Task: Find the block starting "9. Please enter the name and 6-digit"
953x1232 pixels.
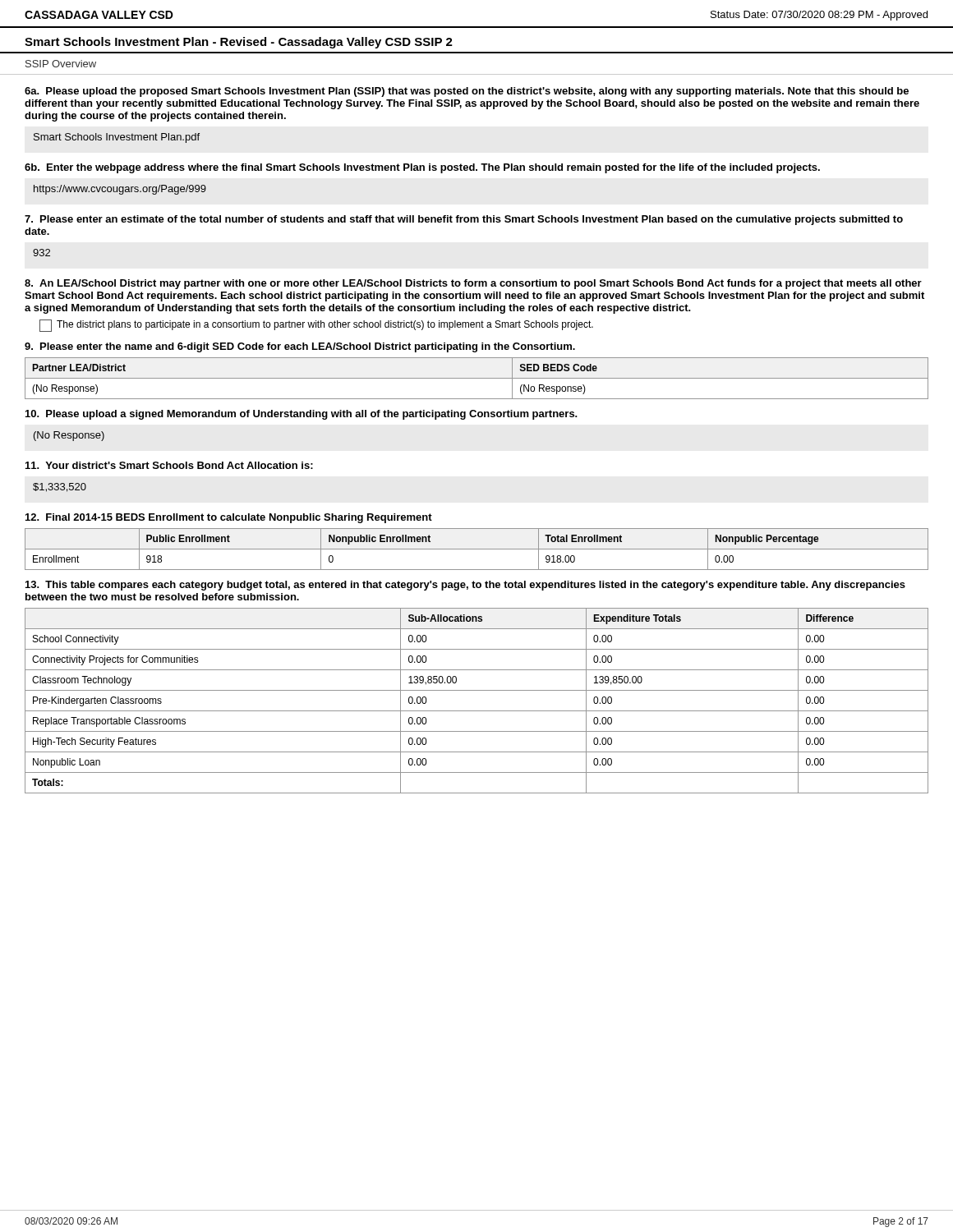Action: click(300, 346)
